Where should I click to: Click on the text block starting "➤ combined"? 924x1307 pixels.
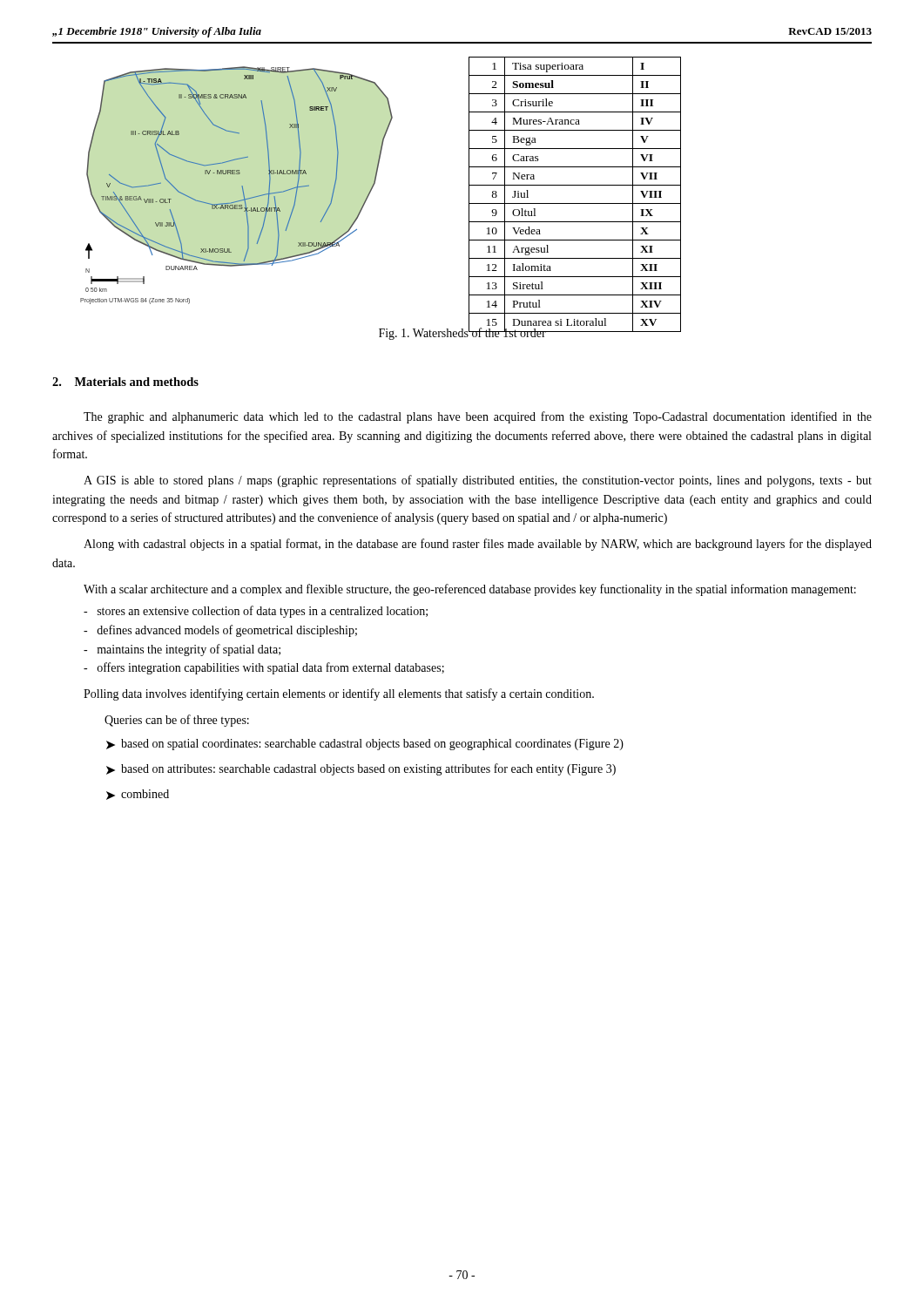pyautogui.click(x=137, y=796)
